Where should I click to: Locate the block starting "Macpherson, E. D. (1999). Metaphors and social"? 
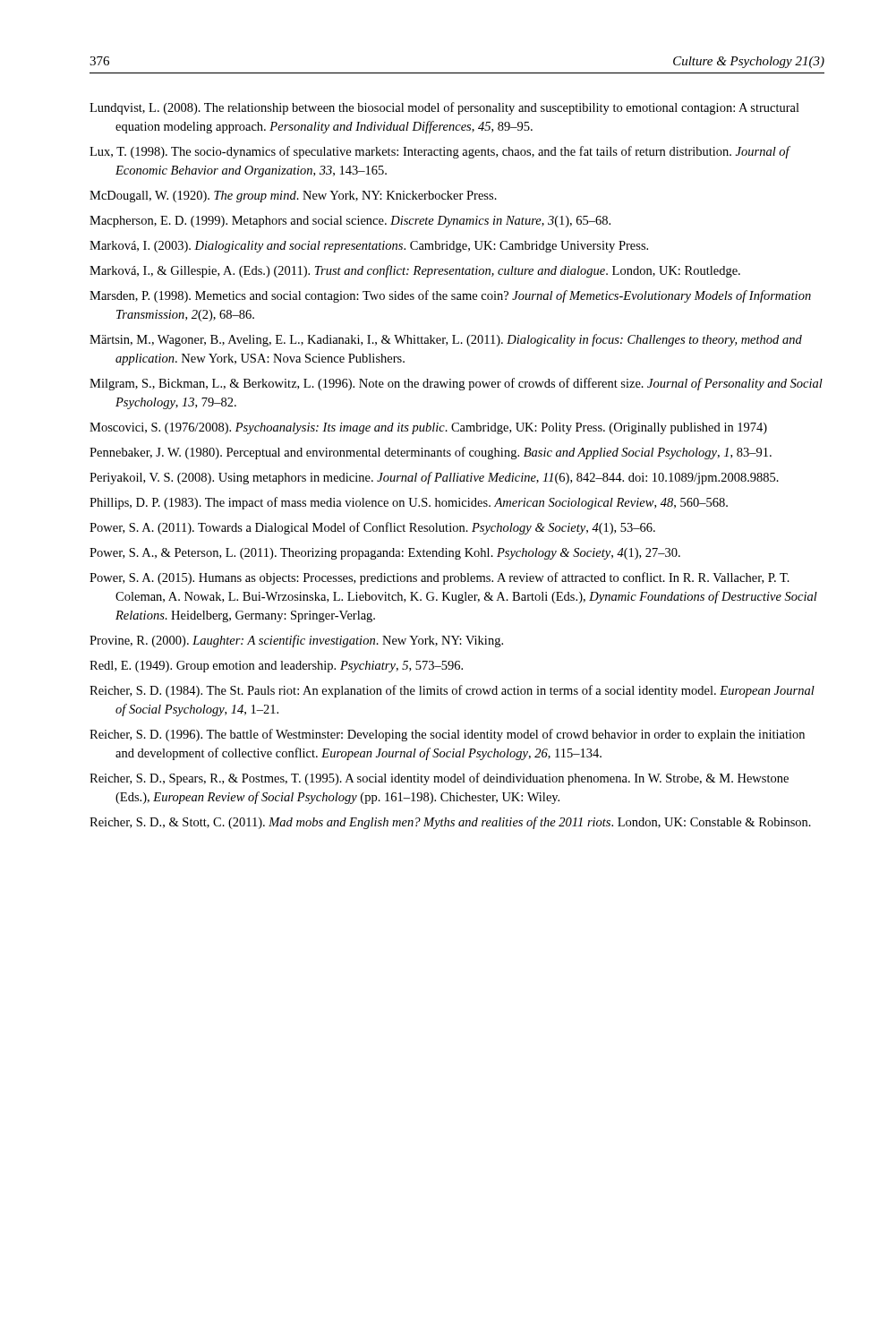pos(351,220)
